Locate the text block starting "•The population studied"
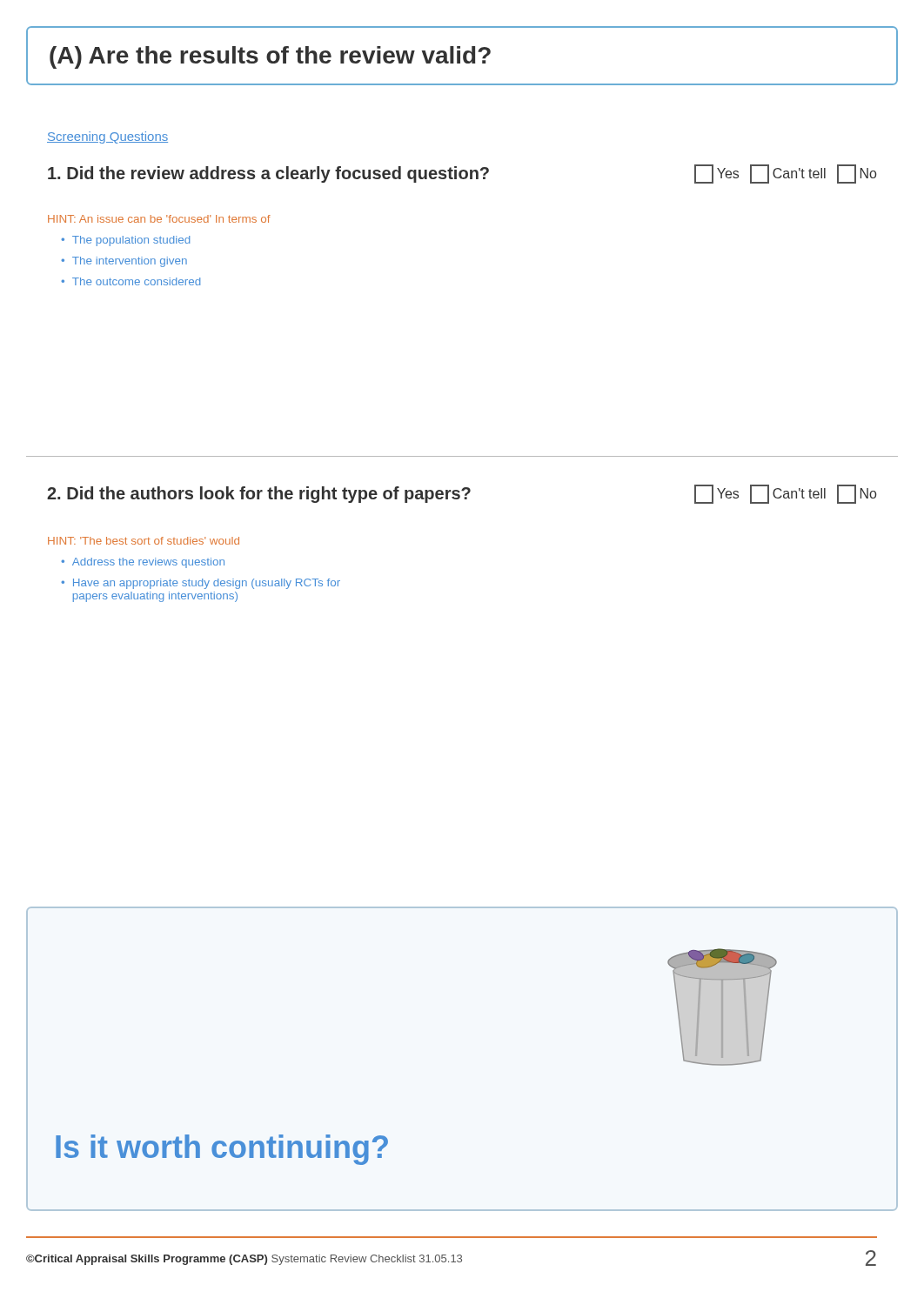The image size is (924, 1305). pos(126,240)
